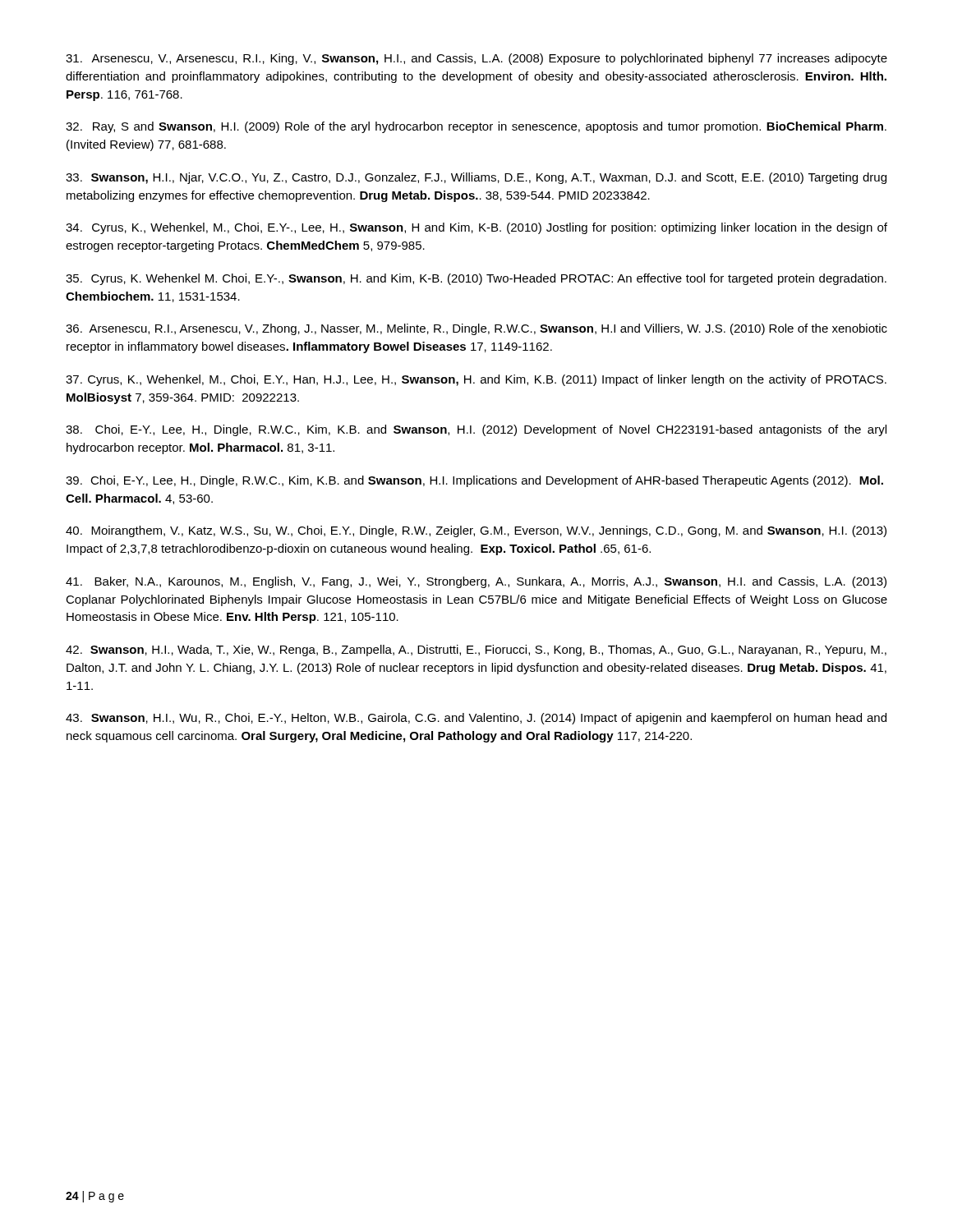Locate the list item that reads "31. Arsenescu, V., Arsenescu, R.I.,"
953x1232 pixels.
[476, 76]
